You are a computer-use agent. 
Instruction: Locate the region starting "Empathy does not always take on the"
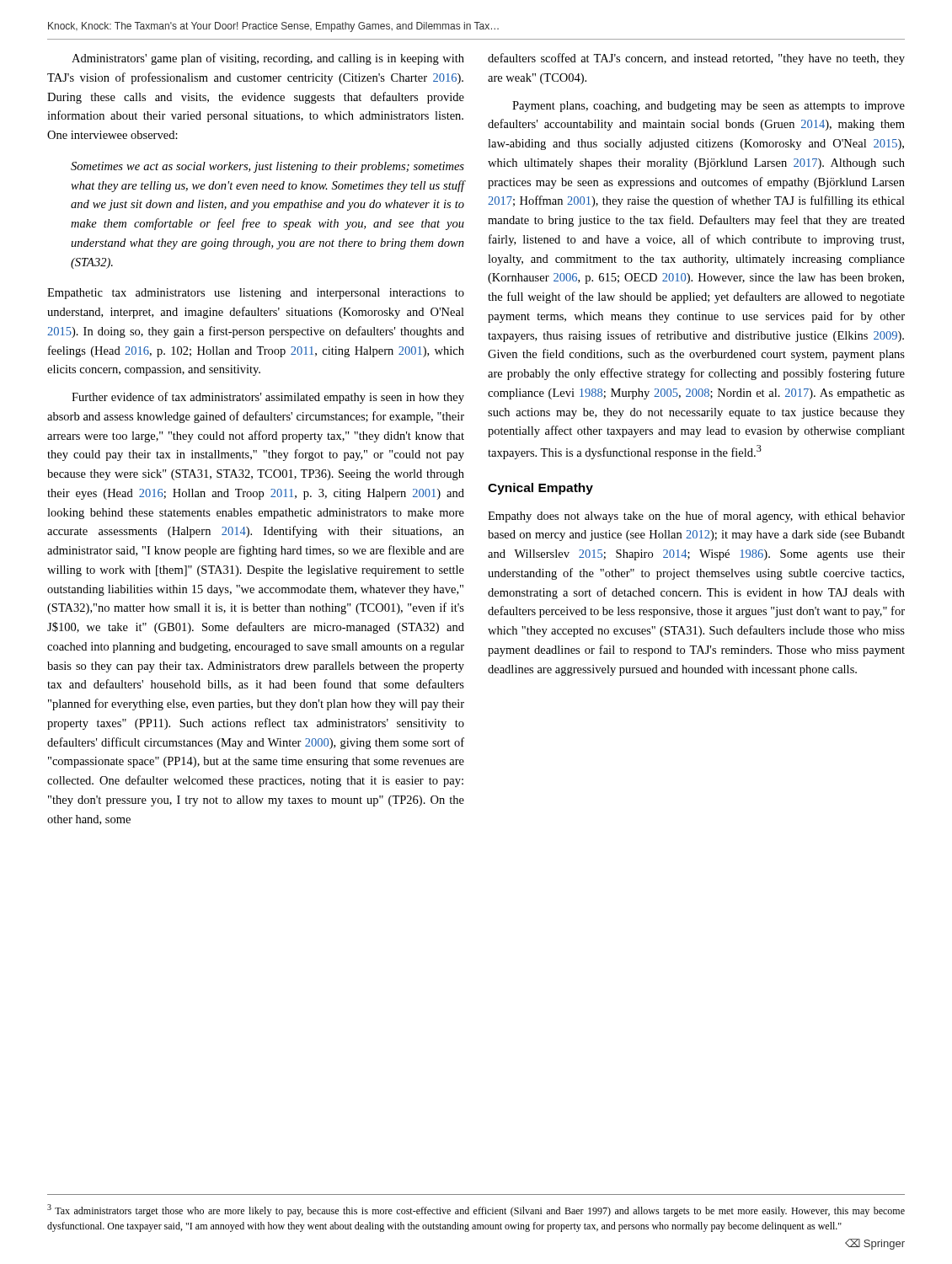coord(696,592)
